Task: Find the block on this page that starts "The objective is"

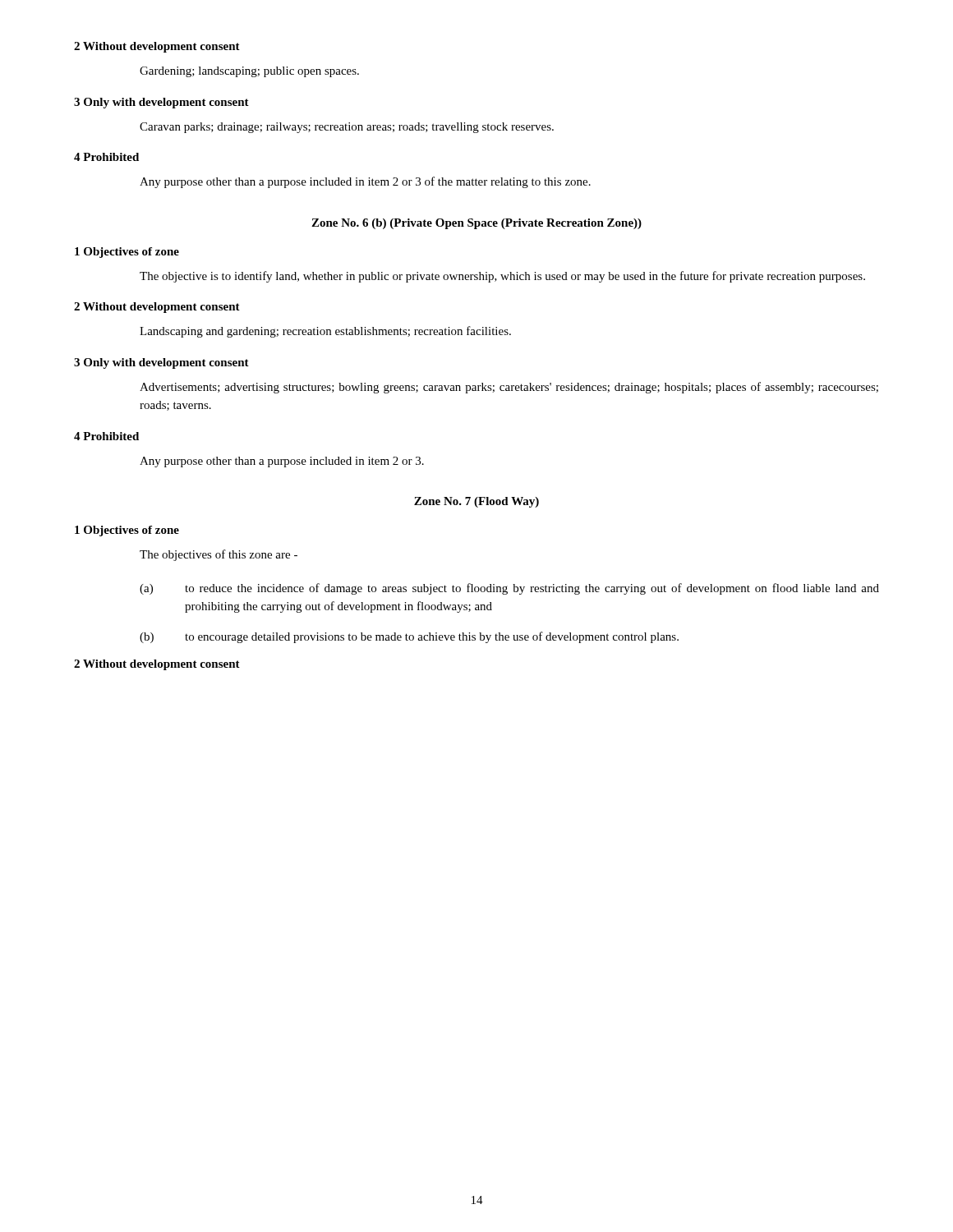Action: click(x=503, y=276)
